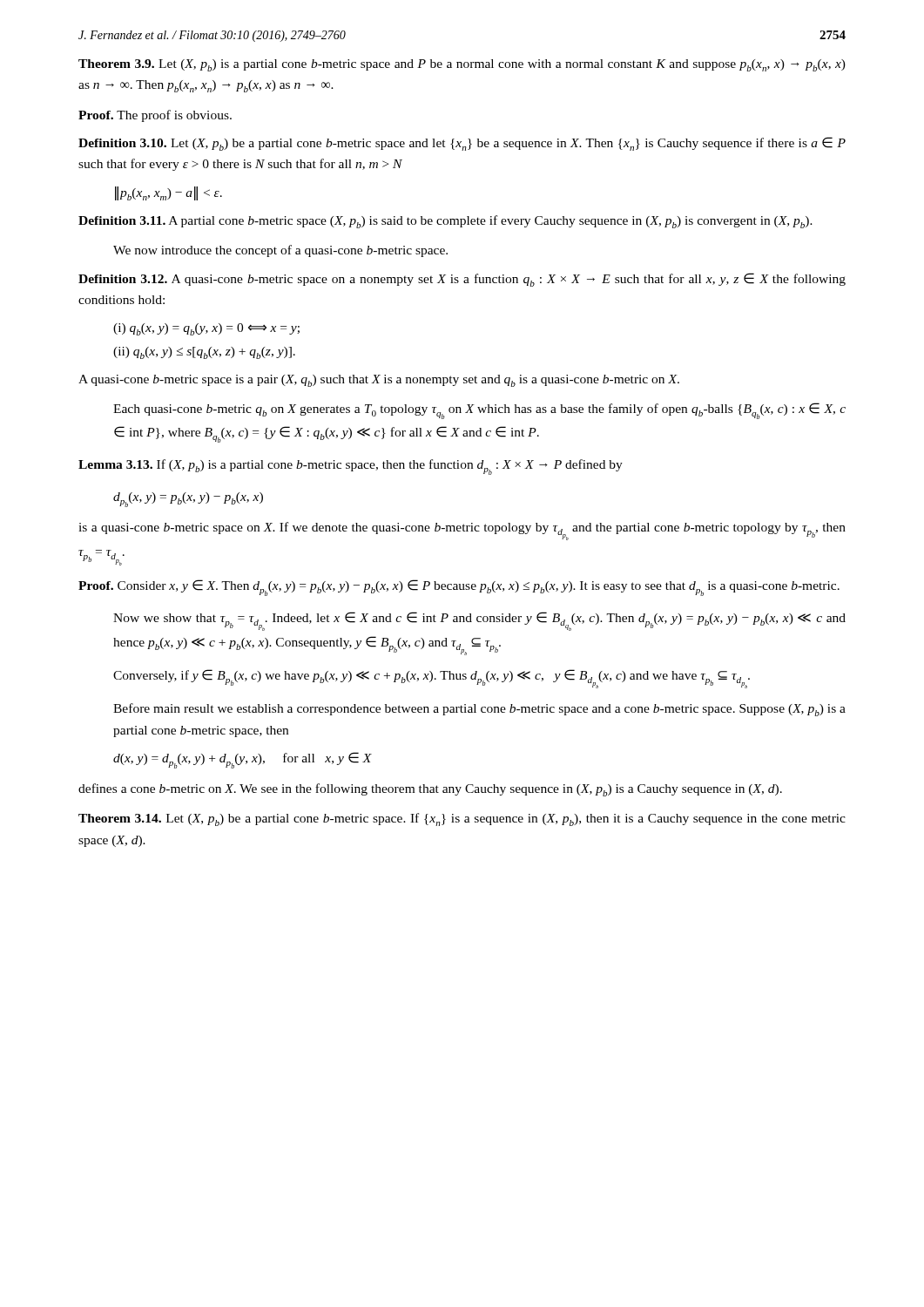Where is the passage that starts "defines a cone b-metric on X."?
Viewport: 924px width, 1307px height.
coord(430,790)
